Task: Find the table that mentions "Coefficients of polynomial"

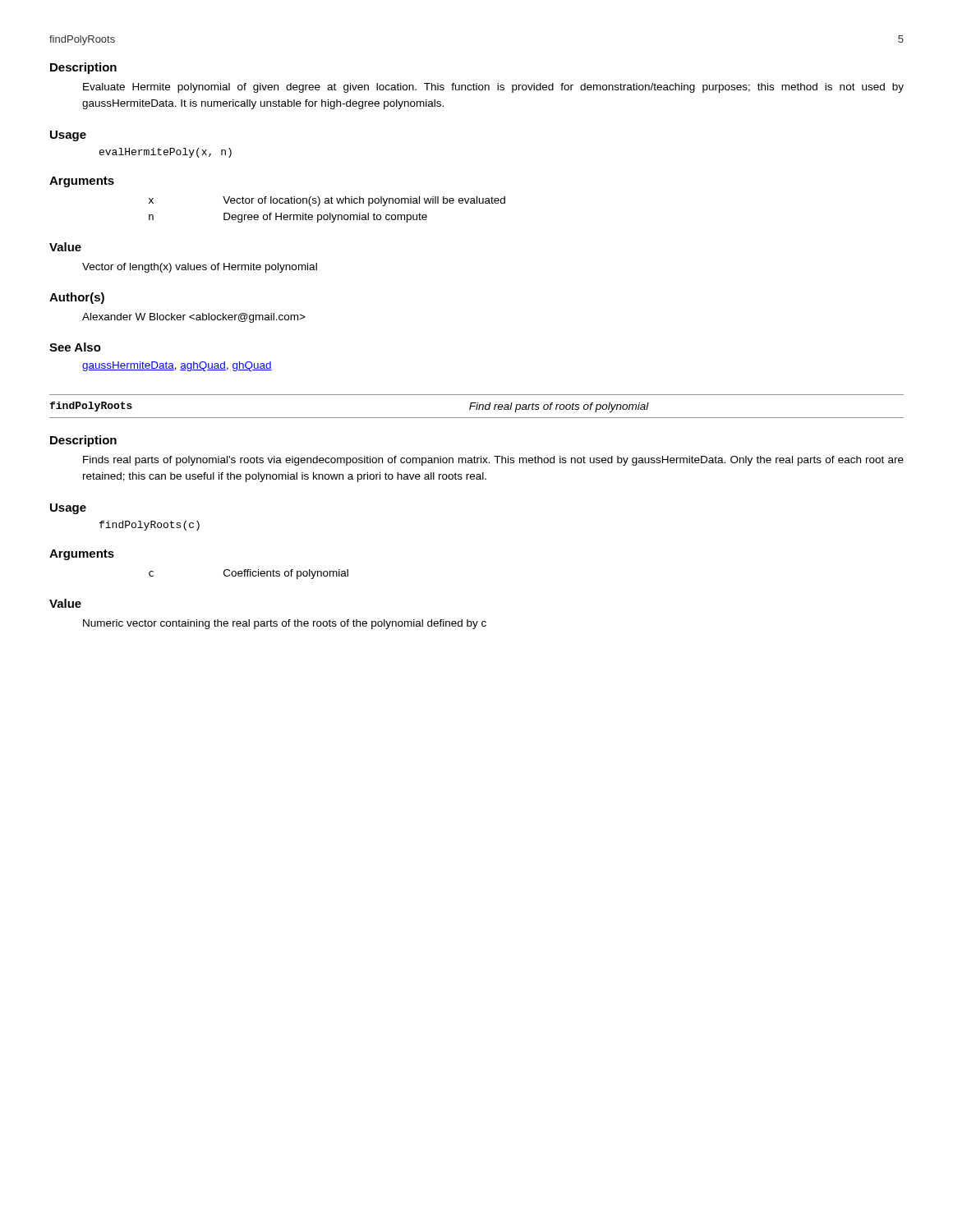Action: [x=501, y=573]
